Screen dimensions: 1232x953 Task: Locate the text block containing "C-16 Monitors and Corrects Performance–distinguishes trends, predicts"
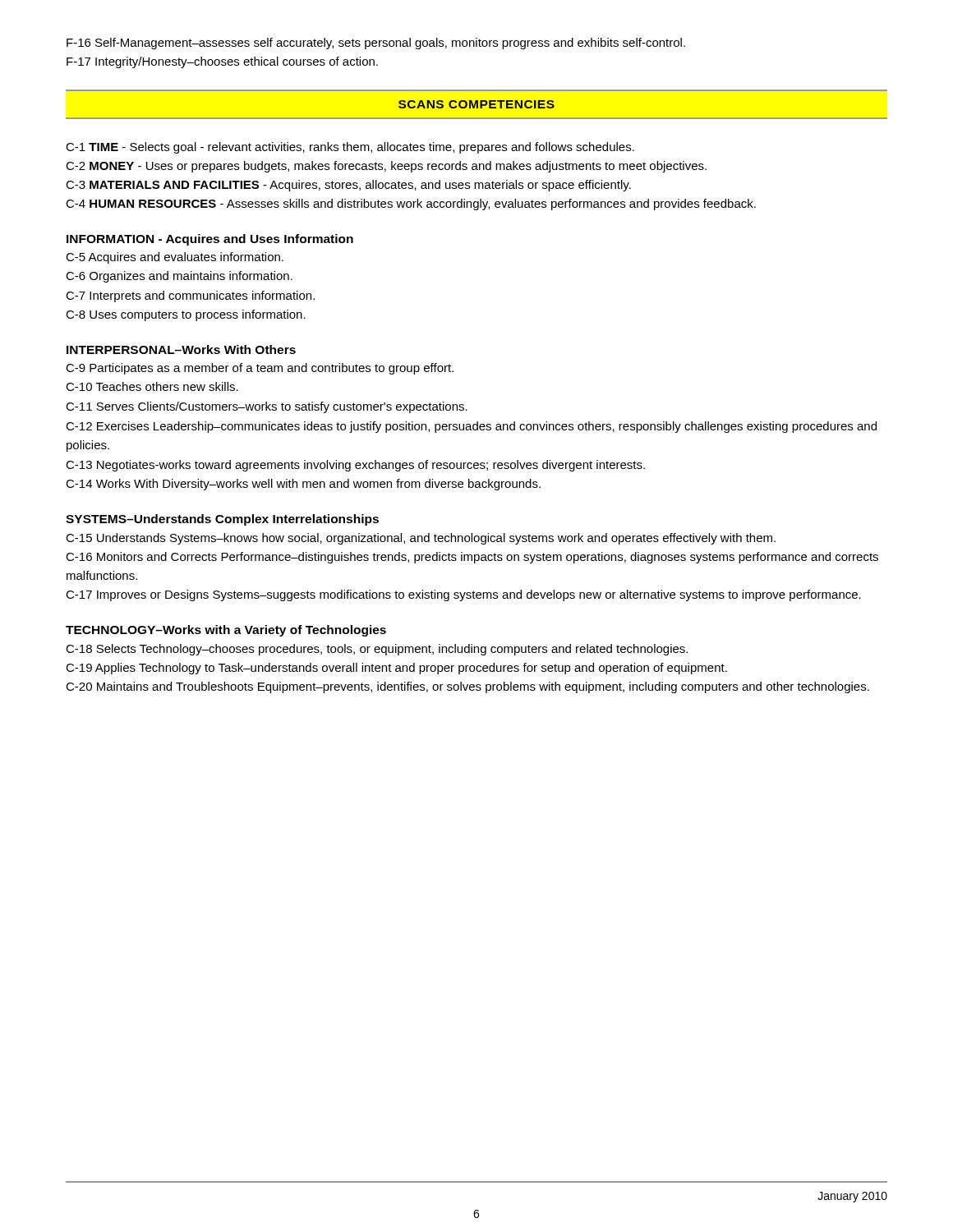[472, 566]
